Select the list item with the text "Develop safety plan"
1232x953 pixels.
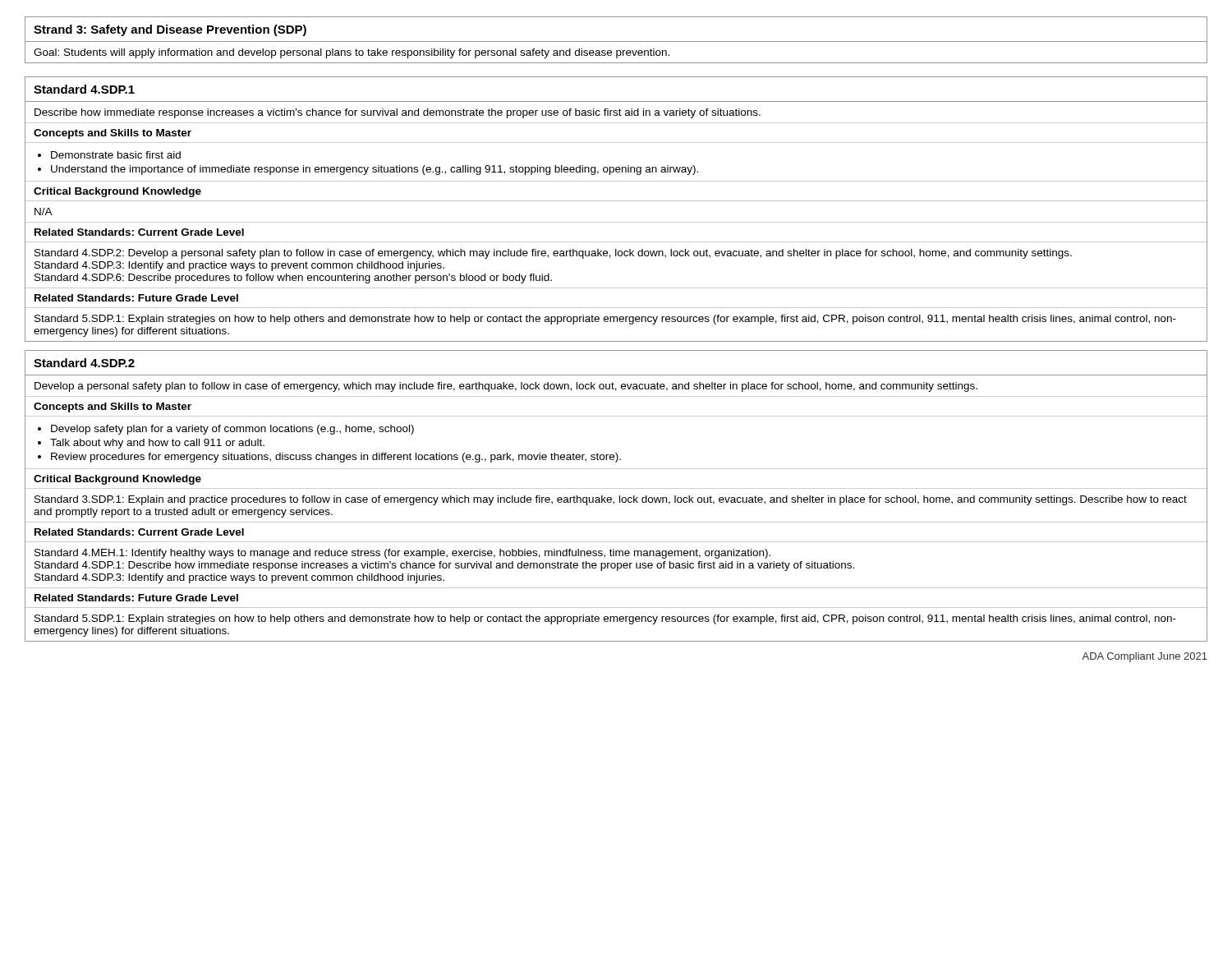[232, 428]
